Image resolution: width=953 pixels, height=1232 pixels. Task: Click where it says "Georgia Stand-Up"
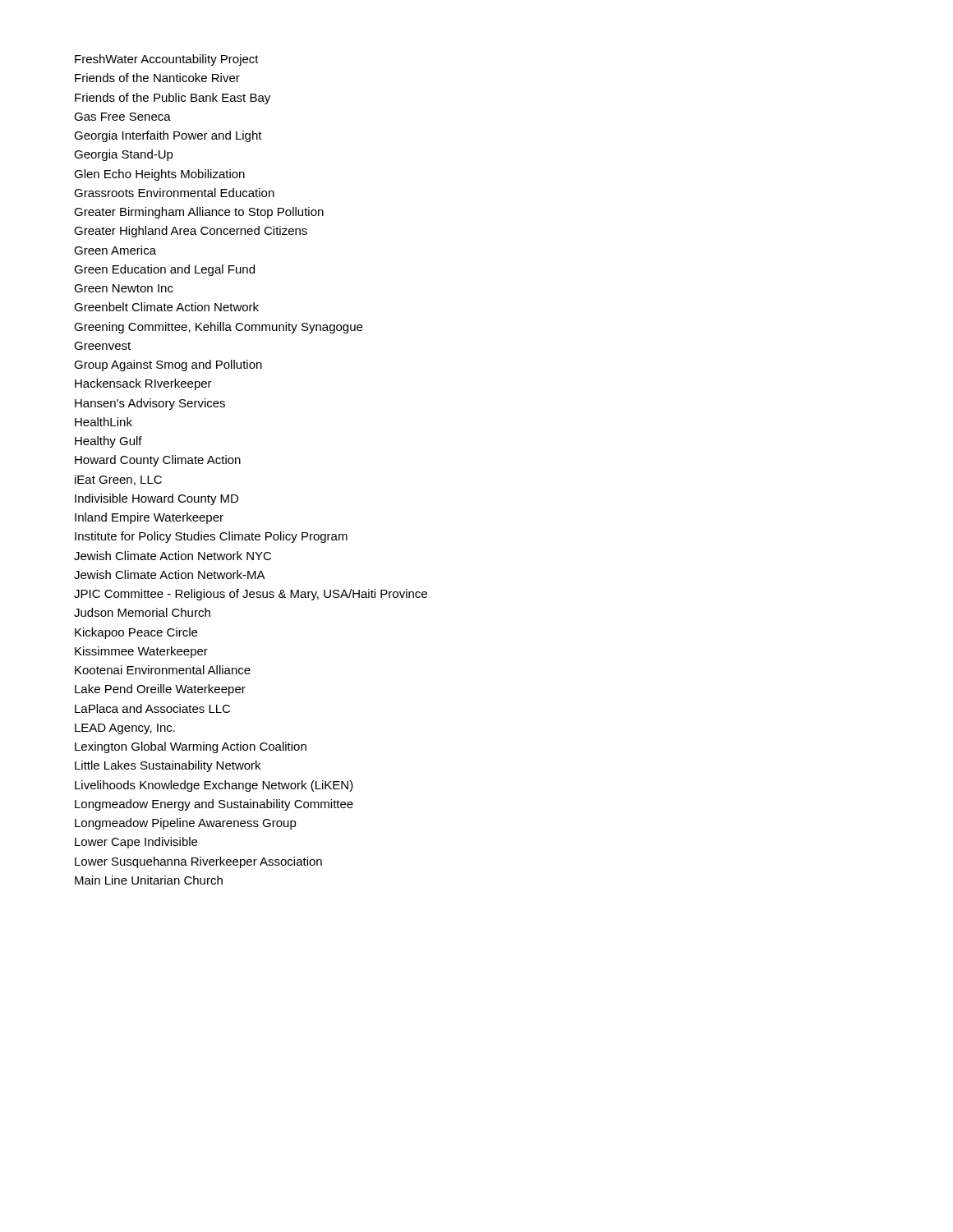click(124, 155)
